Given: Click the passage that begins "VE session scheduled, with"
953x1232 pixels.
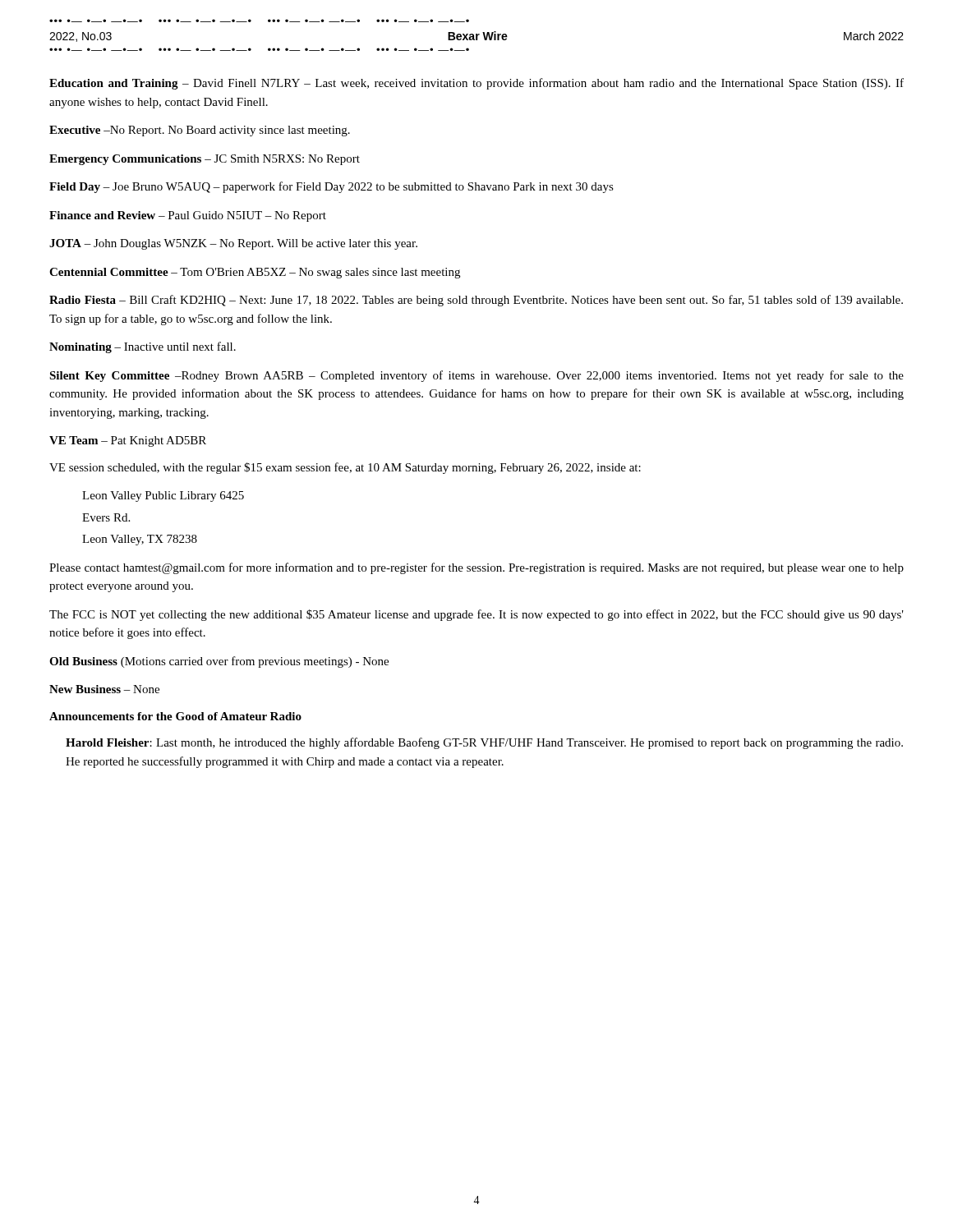Looking at the screenshot, I should point(345,467).
